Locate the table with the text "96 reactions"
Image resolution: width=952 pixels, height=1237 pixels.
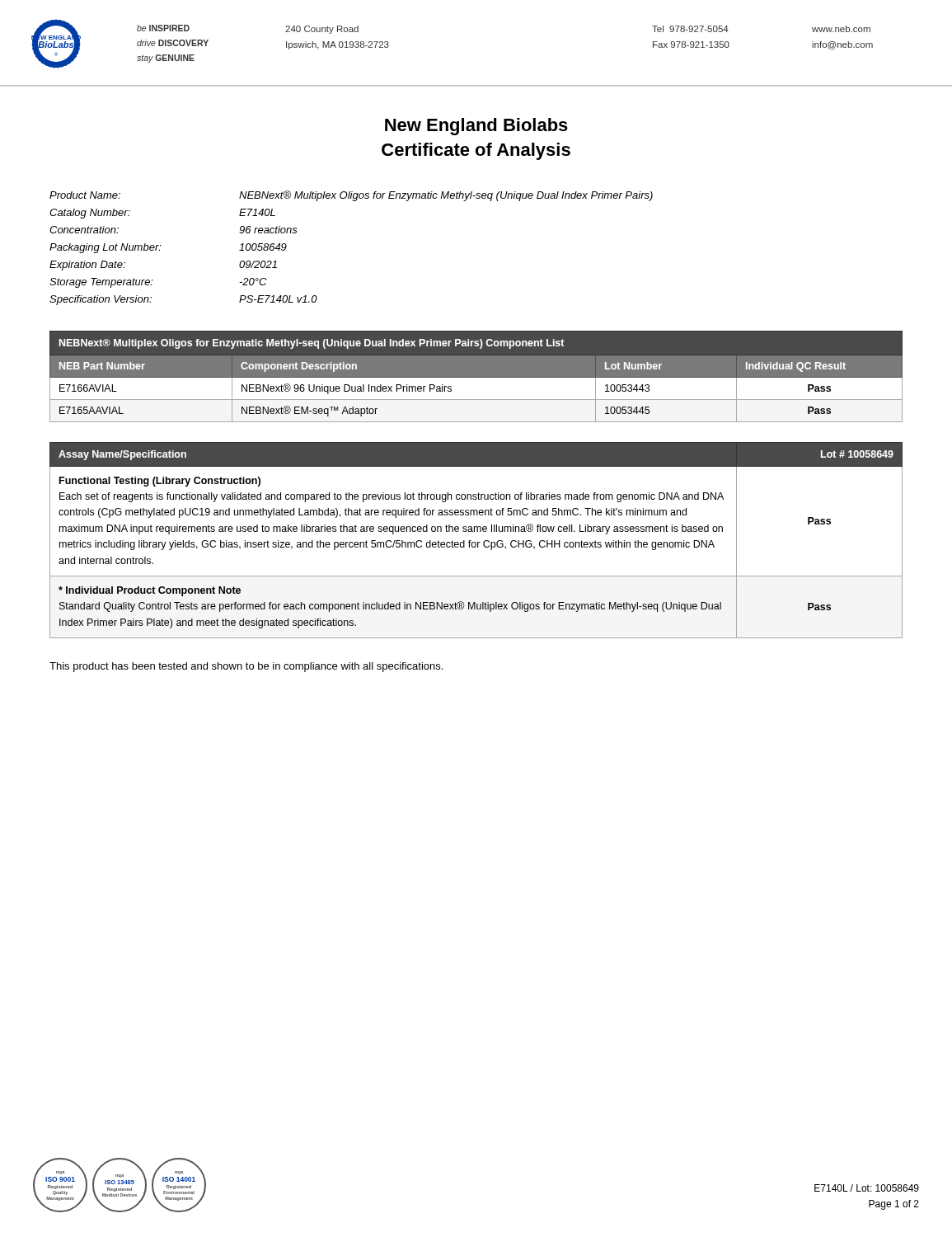(x=476, y=247)
